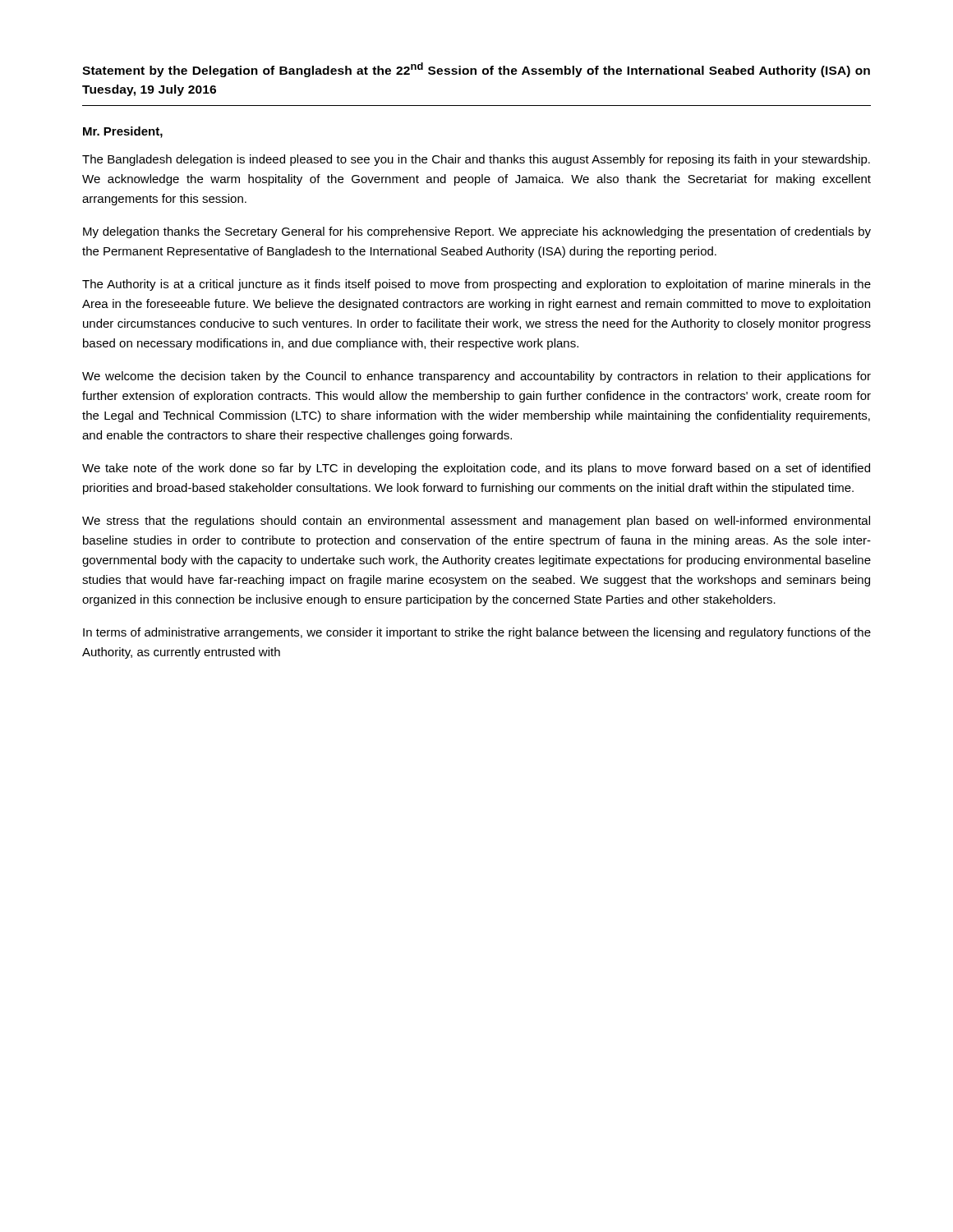Locate the text block starting "Mr. President,"

[123, 131]
